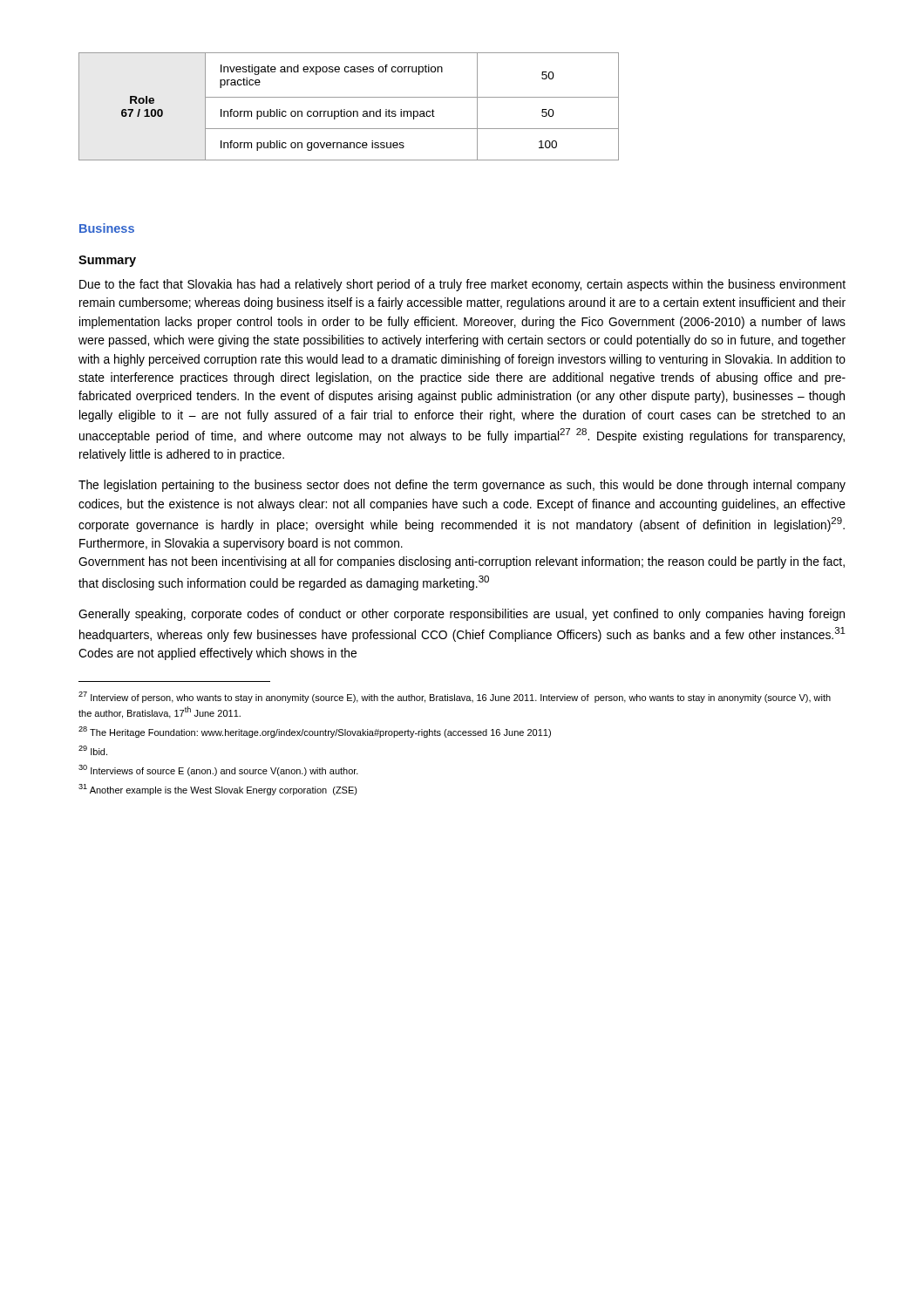Click on the block starting "29 Ibid."
Screen dimensions: 1308x924
93,750
